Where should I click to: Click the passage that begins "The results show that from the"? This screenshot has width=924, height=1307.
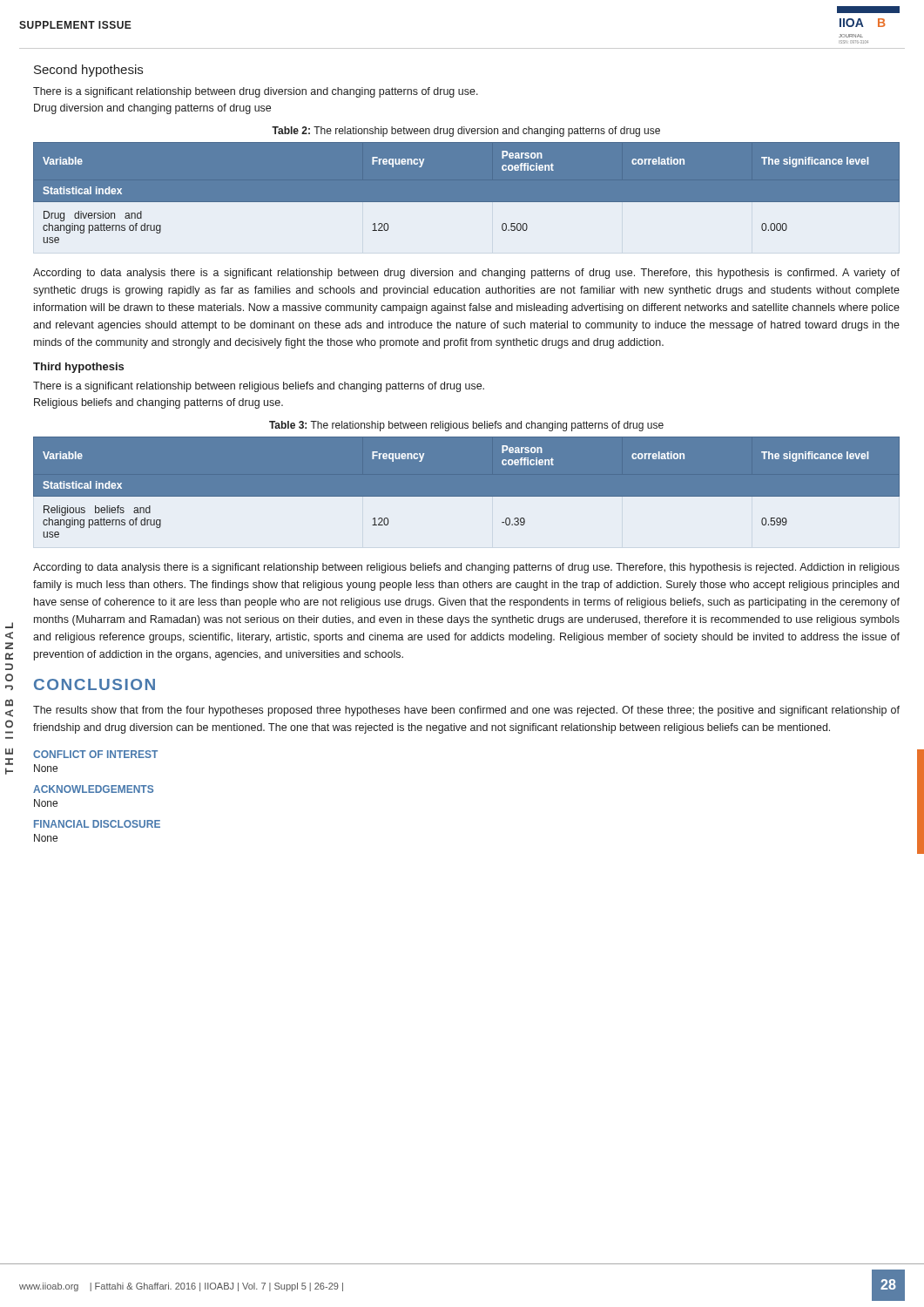pos(466,718)
